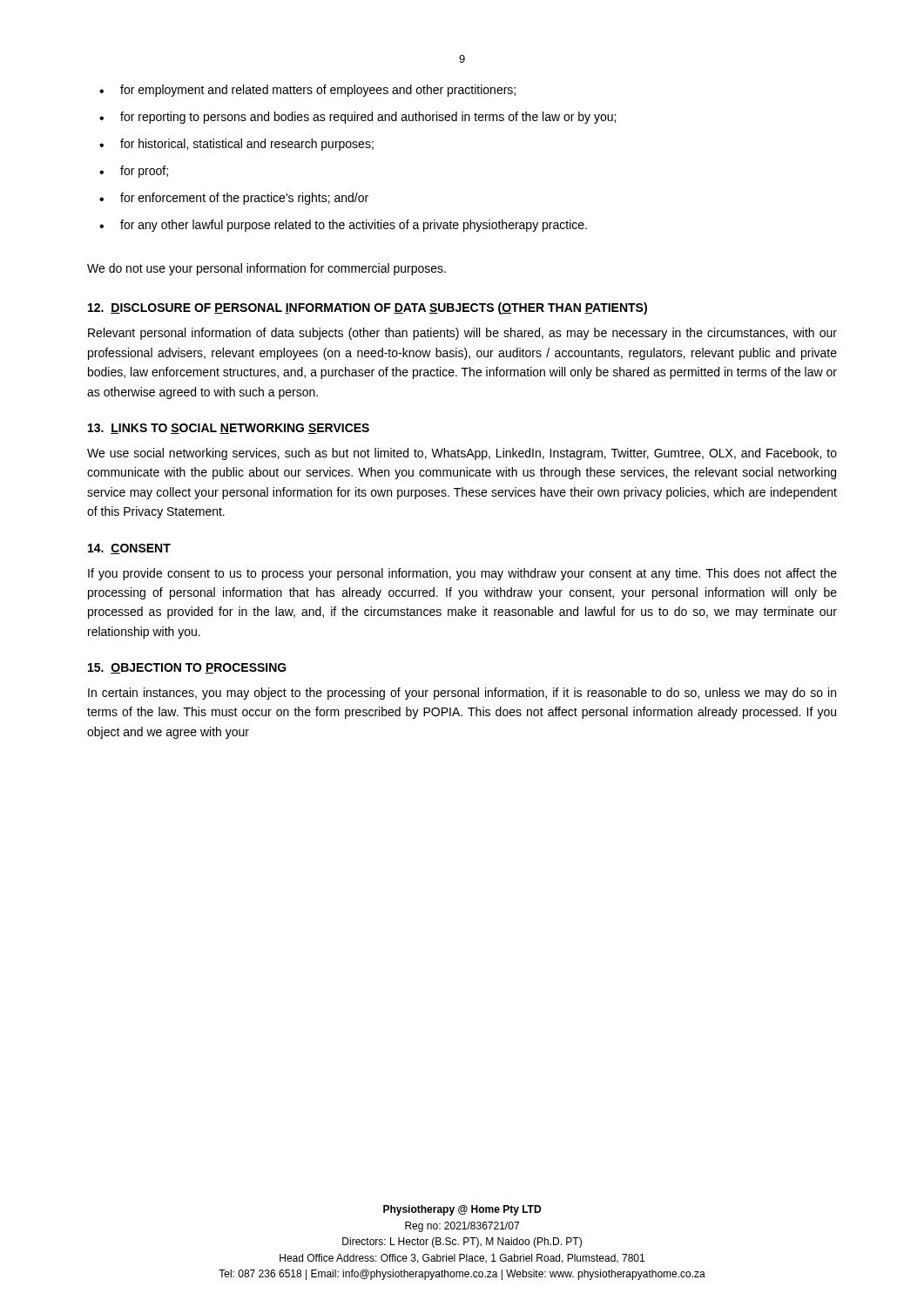Find the block on this page that starts "for reporting to persons and bodies as"

click(x=466, y=117)
